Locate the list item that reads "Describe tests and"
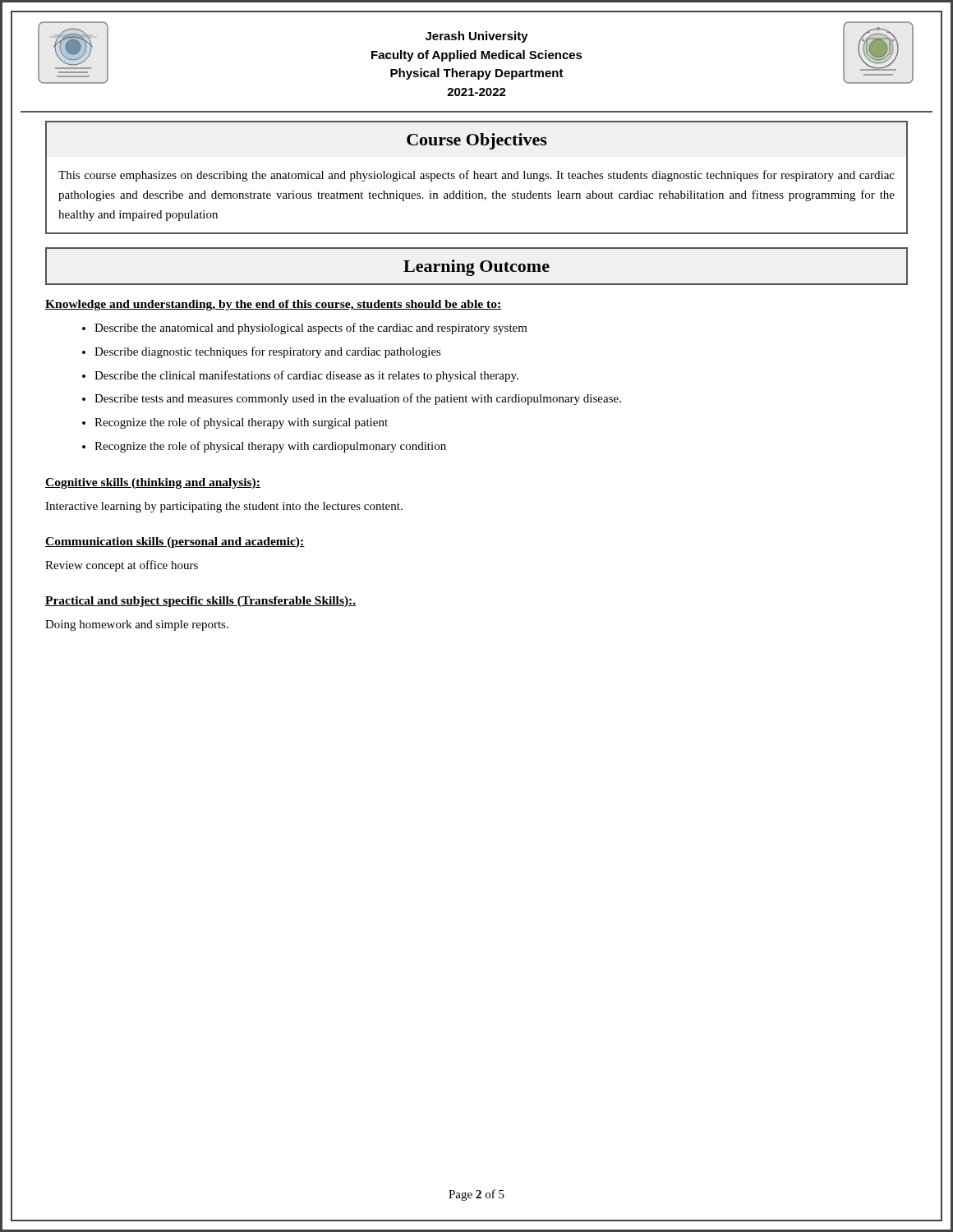The width and height of the screenshot is (953, 1232). point(358,399)
